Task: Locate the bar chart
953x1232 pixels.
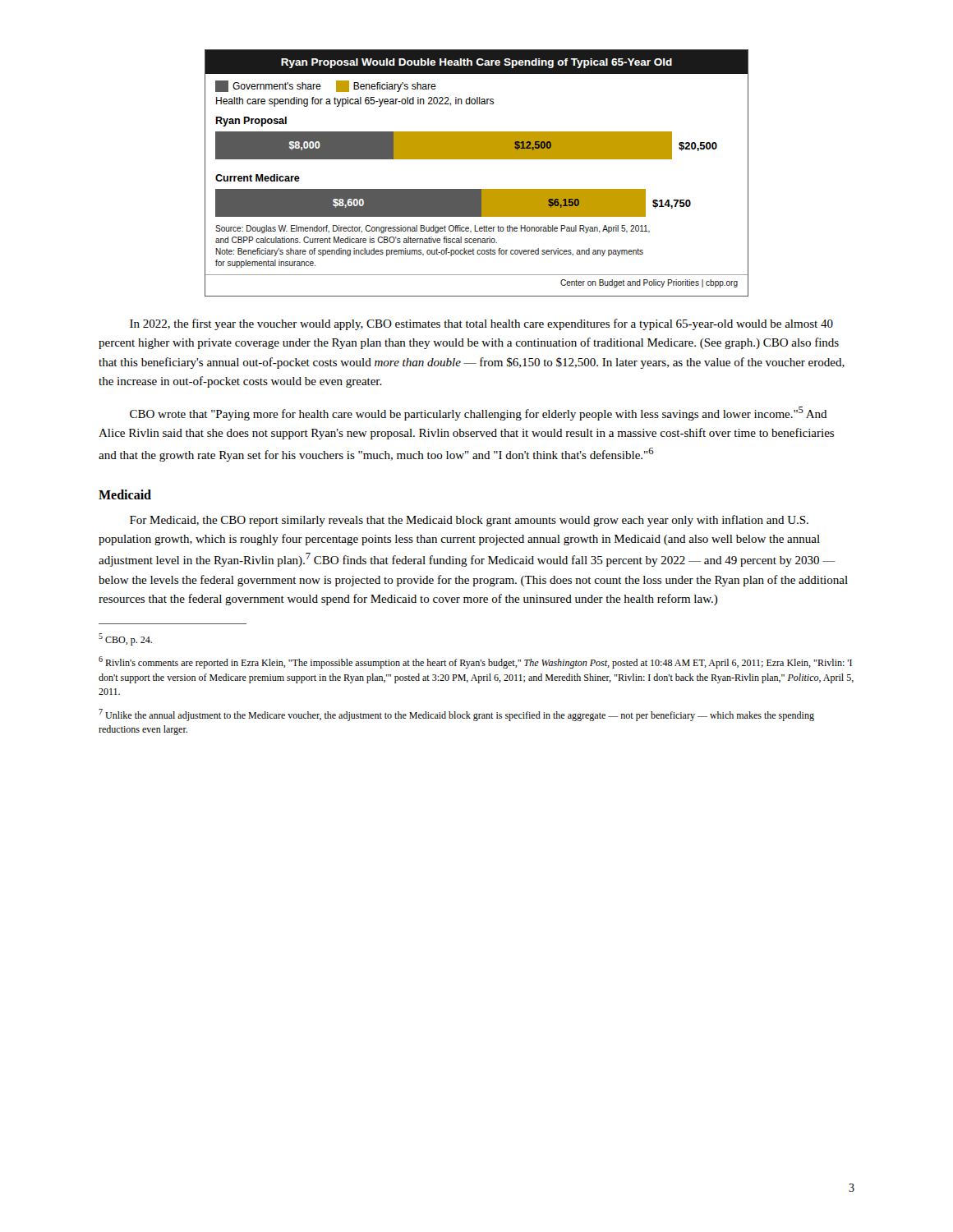Action: click(476, 173)
